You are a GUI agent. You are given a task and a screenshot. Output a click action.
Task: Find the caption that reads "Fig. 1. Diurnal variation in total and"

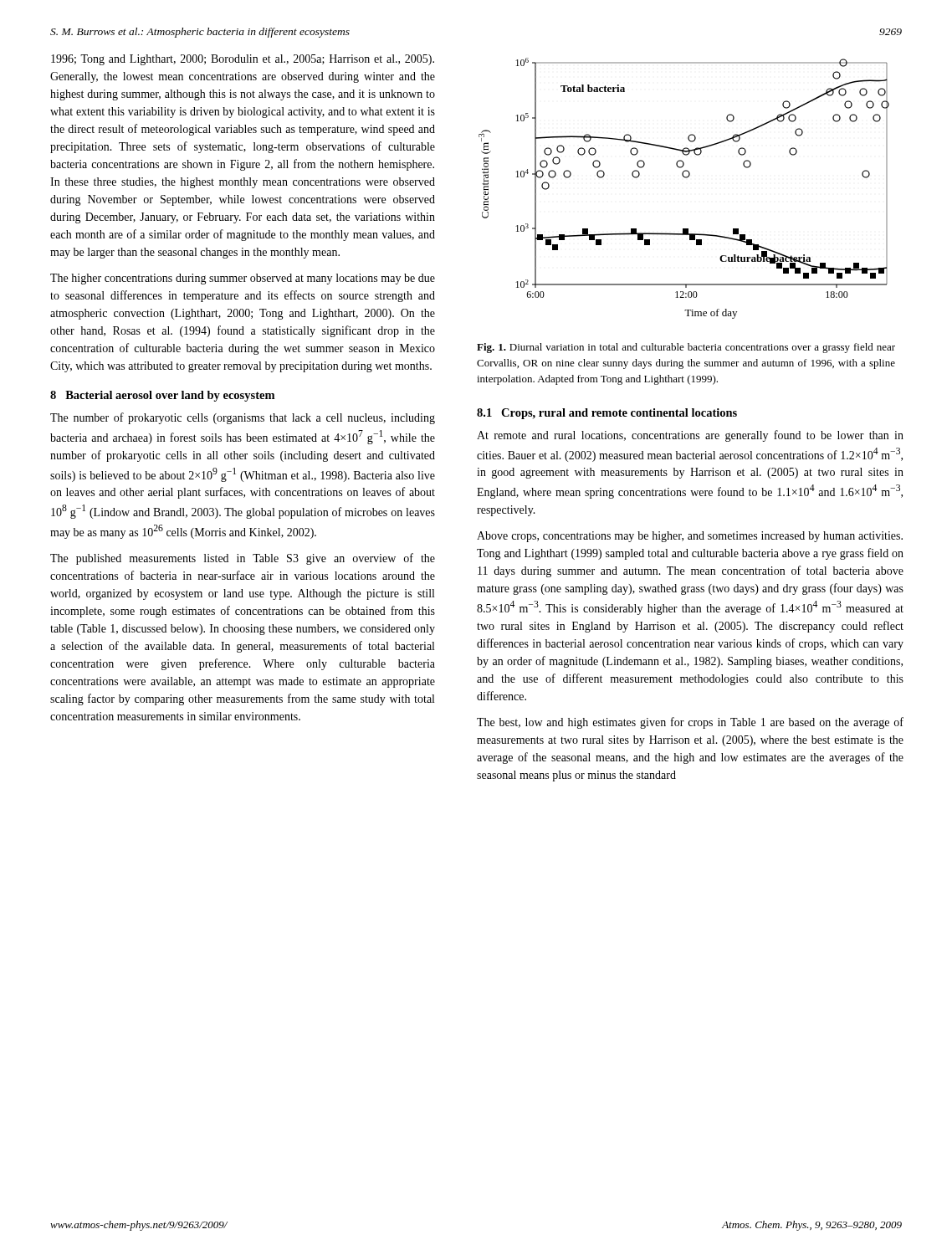686,363
